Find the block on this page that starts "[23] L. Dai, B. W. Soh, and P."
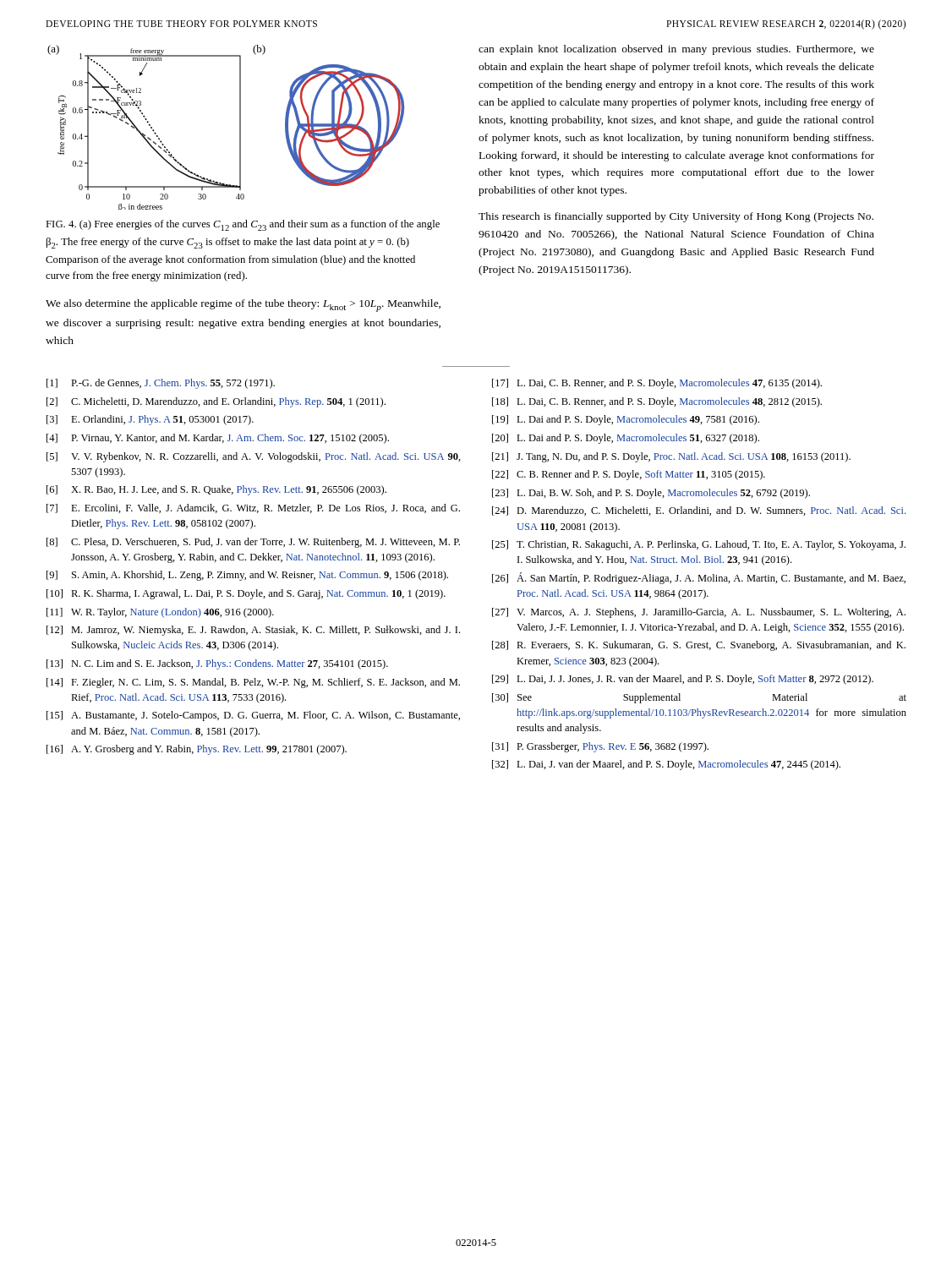 [x=699, y=493]
